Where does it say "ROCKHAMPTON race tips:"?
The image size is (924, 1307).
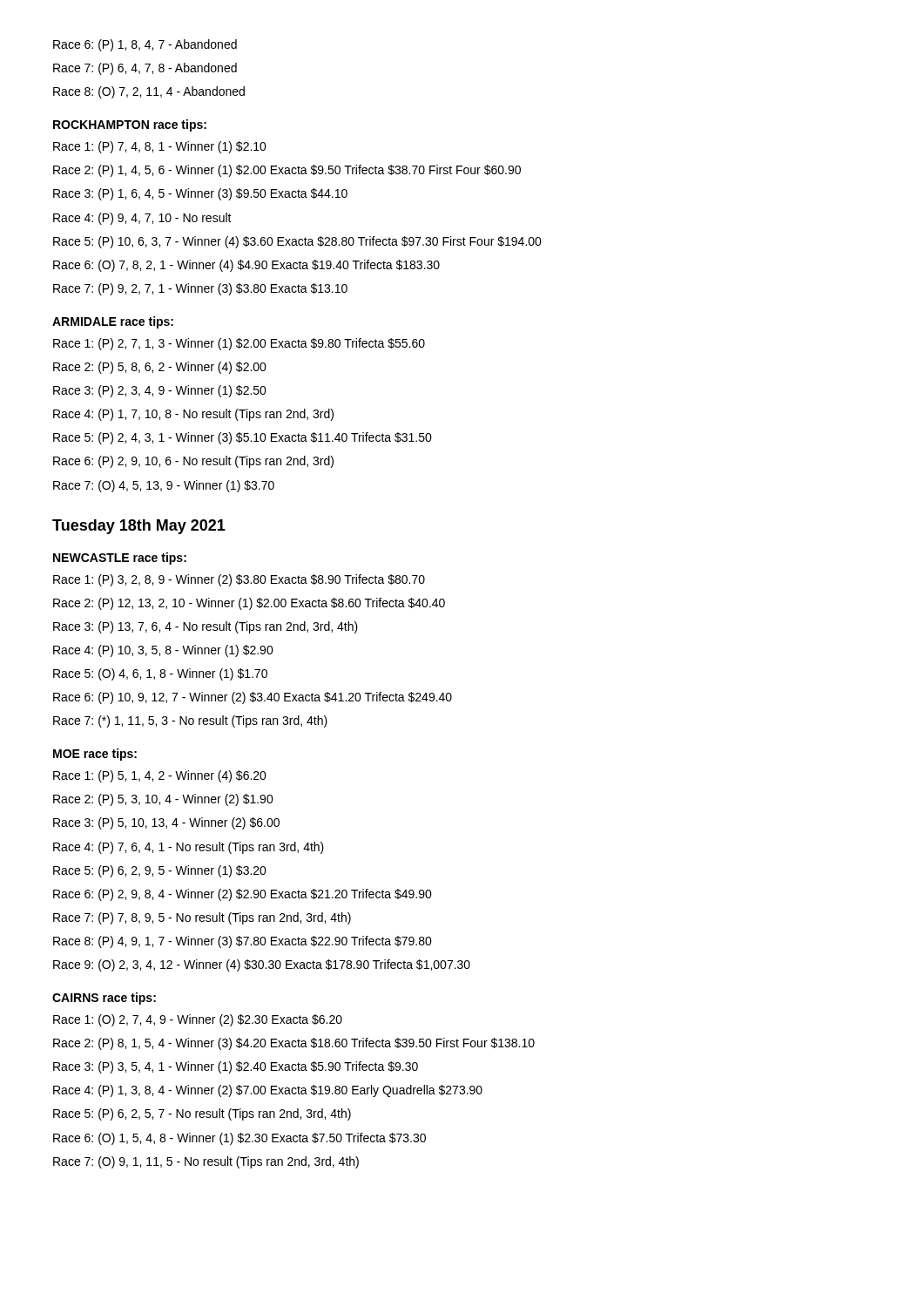(x=130, y=125)
